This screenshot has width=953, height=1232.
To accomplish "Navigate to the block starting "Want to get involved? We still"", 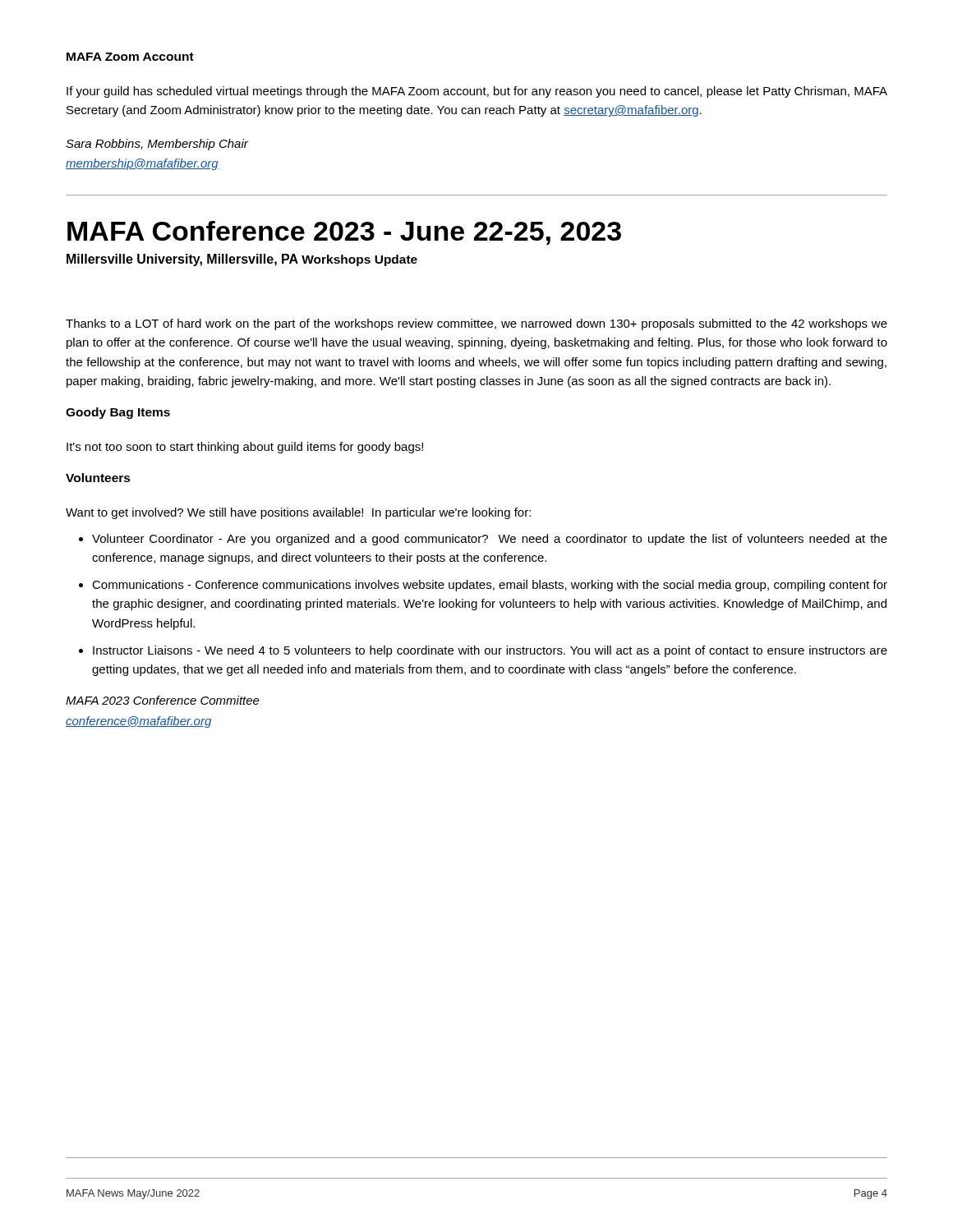I will [x=476, y=512].
